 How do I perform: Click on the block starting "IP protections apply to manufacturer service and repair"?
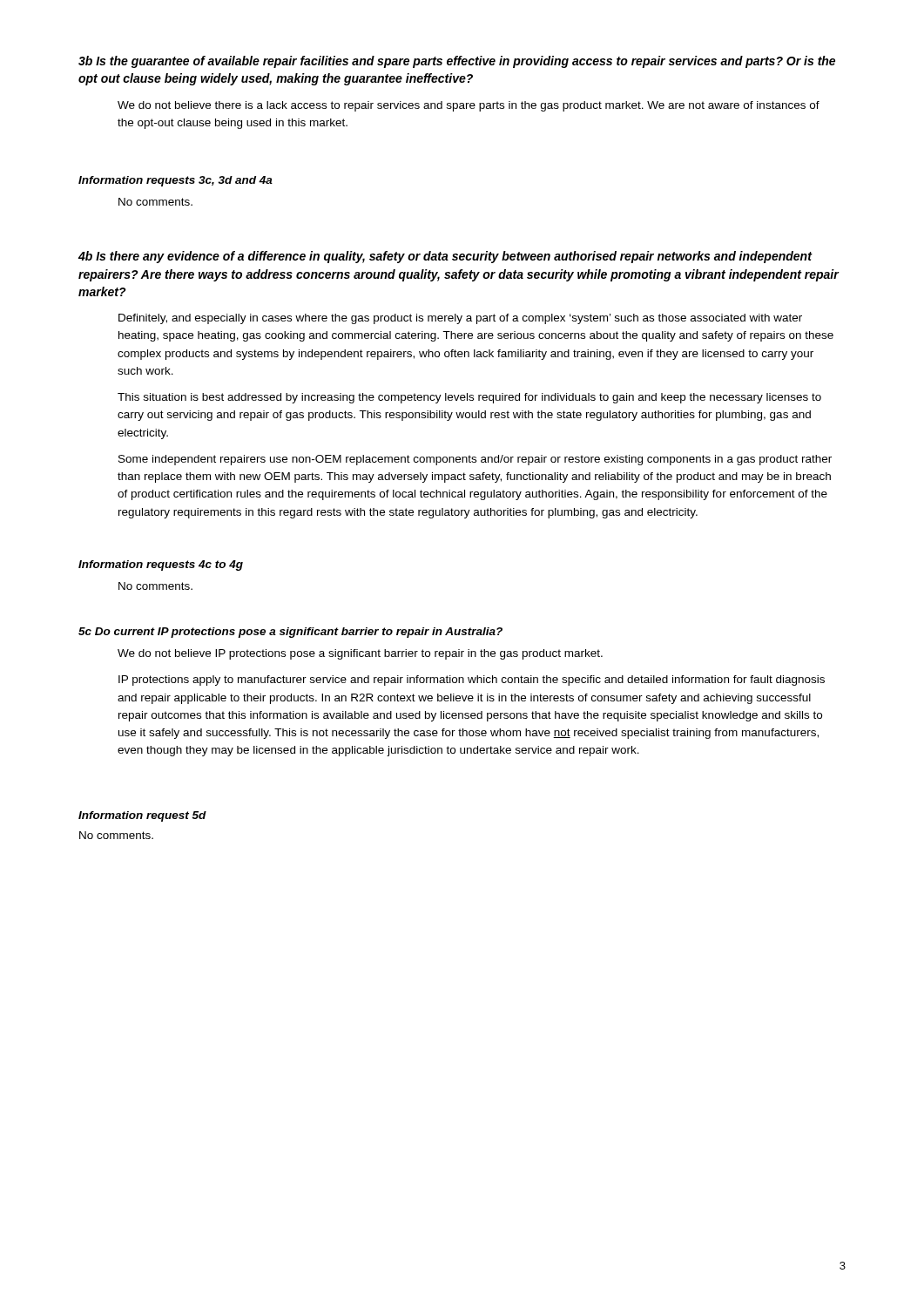pos(471,715)
